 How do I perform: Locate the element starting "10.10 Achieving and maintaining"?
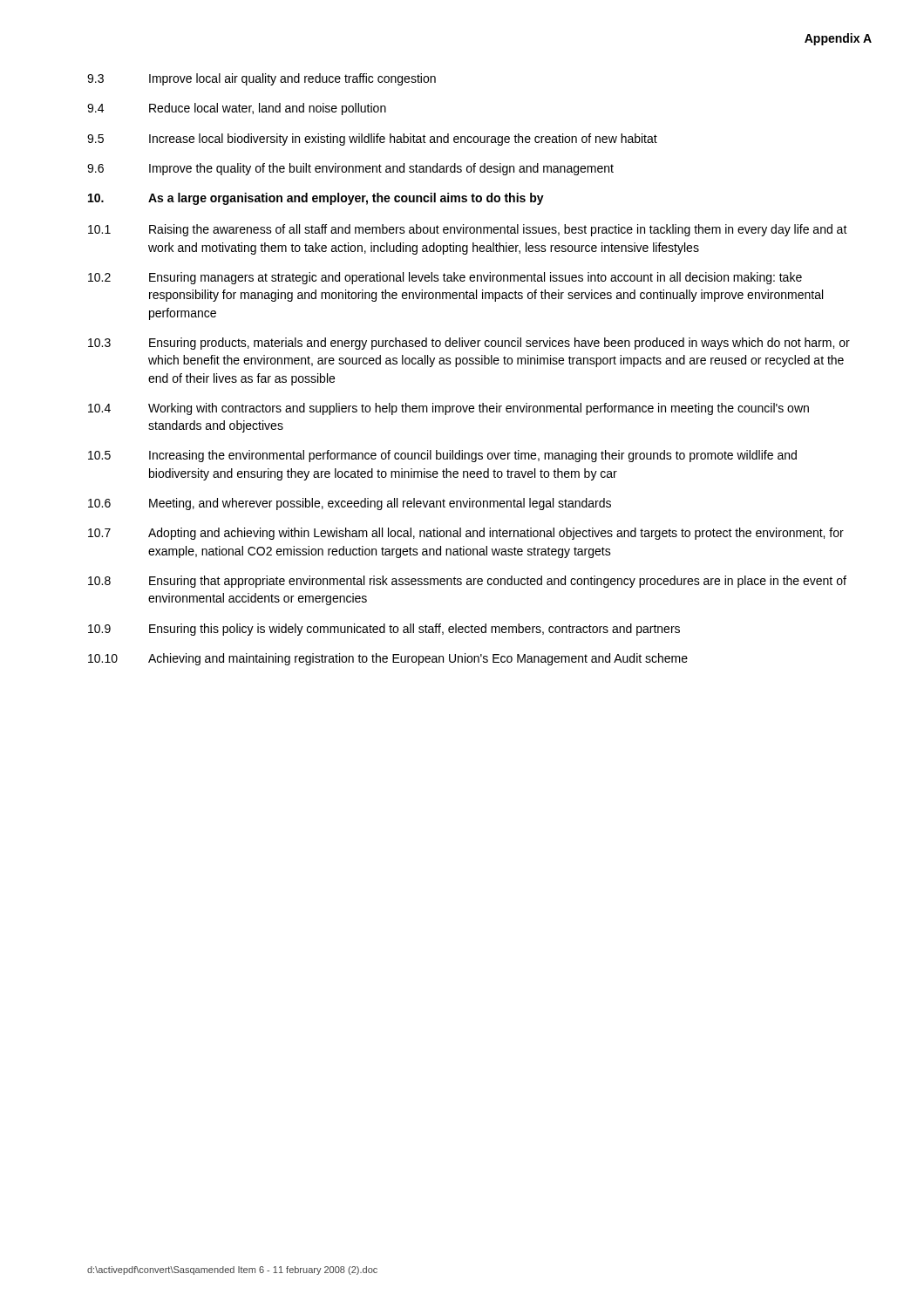[x=471, y=658]
